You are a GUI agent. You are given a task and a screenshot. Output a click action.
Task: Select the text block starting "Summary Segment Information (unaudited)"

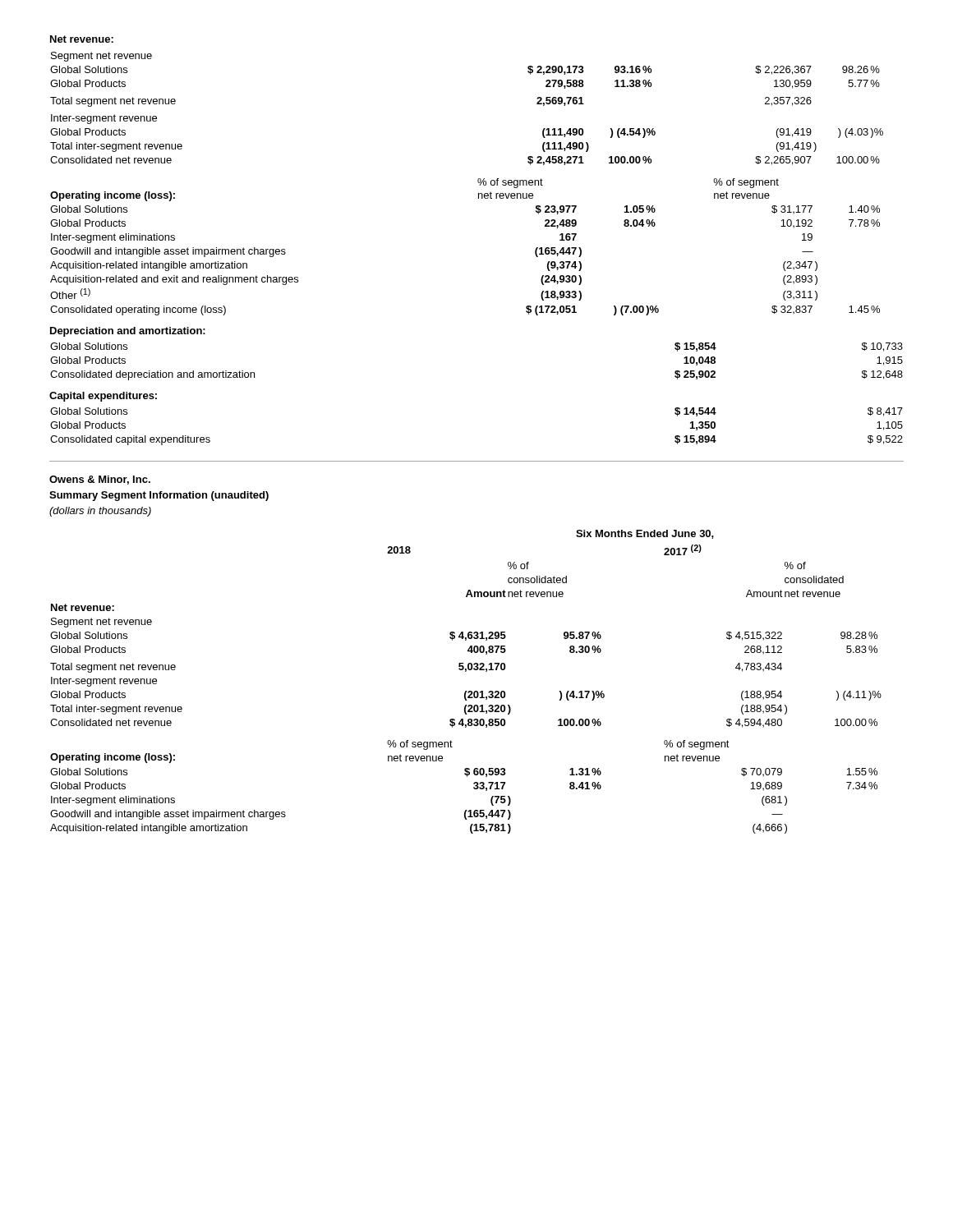[159, 495]
